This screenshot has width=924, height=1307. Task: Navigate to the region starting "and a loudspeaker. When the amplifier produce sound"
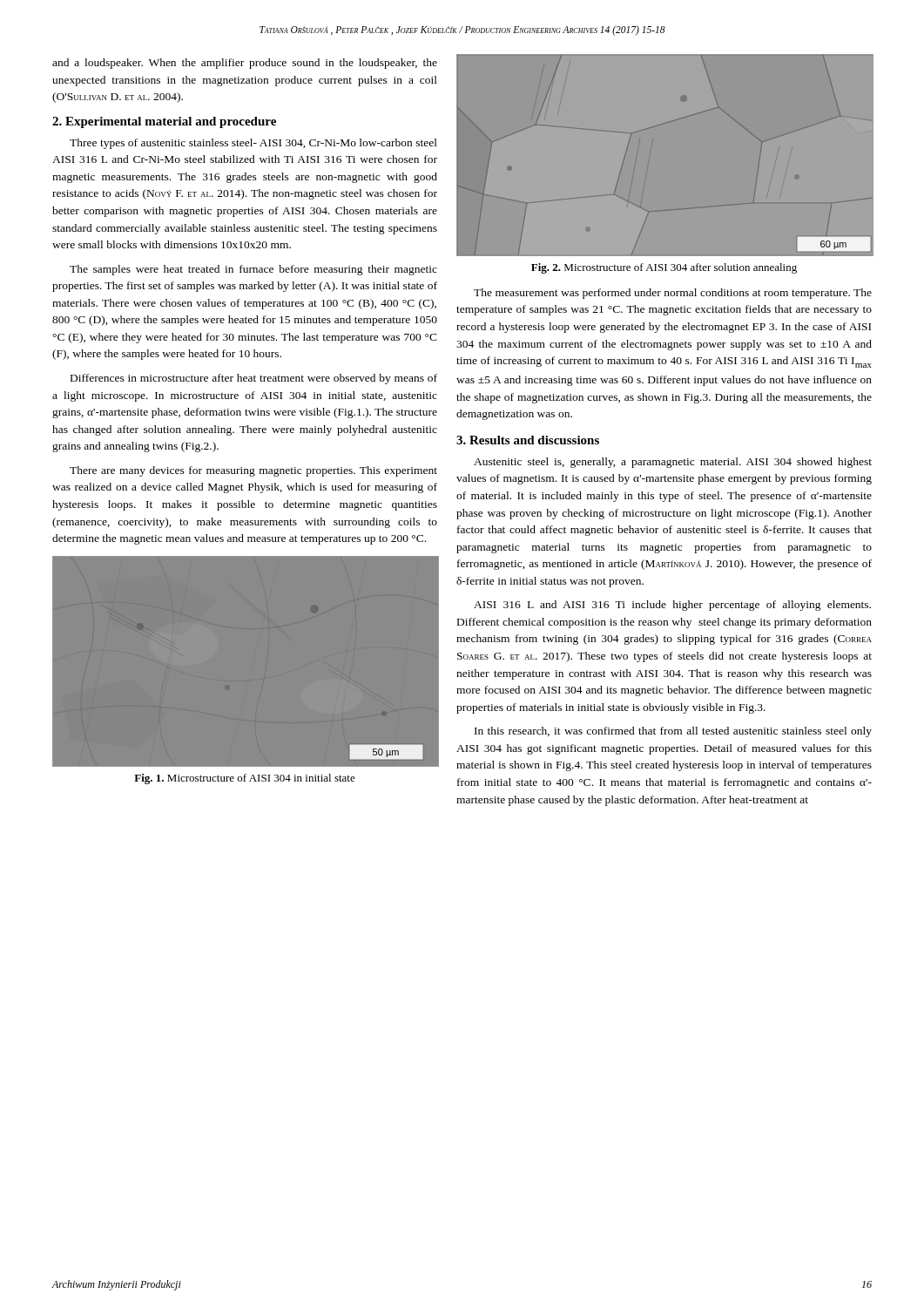point(245,80)
